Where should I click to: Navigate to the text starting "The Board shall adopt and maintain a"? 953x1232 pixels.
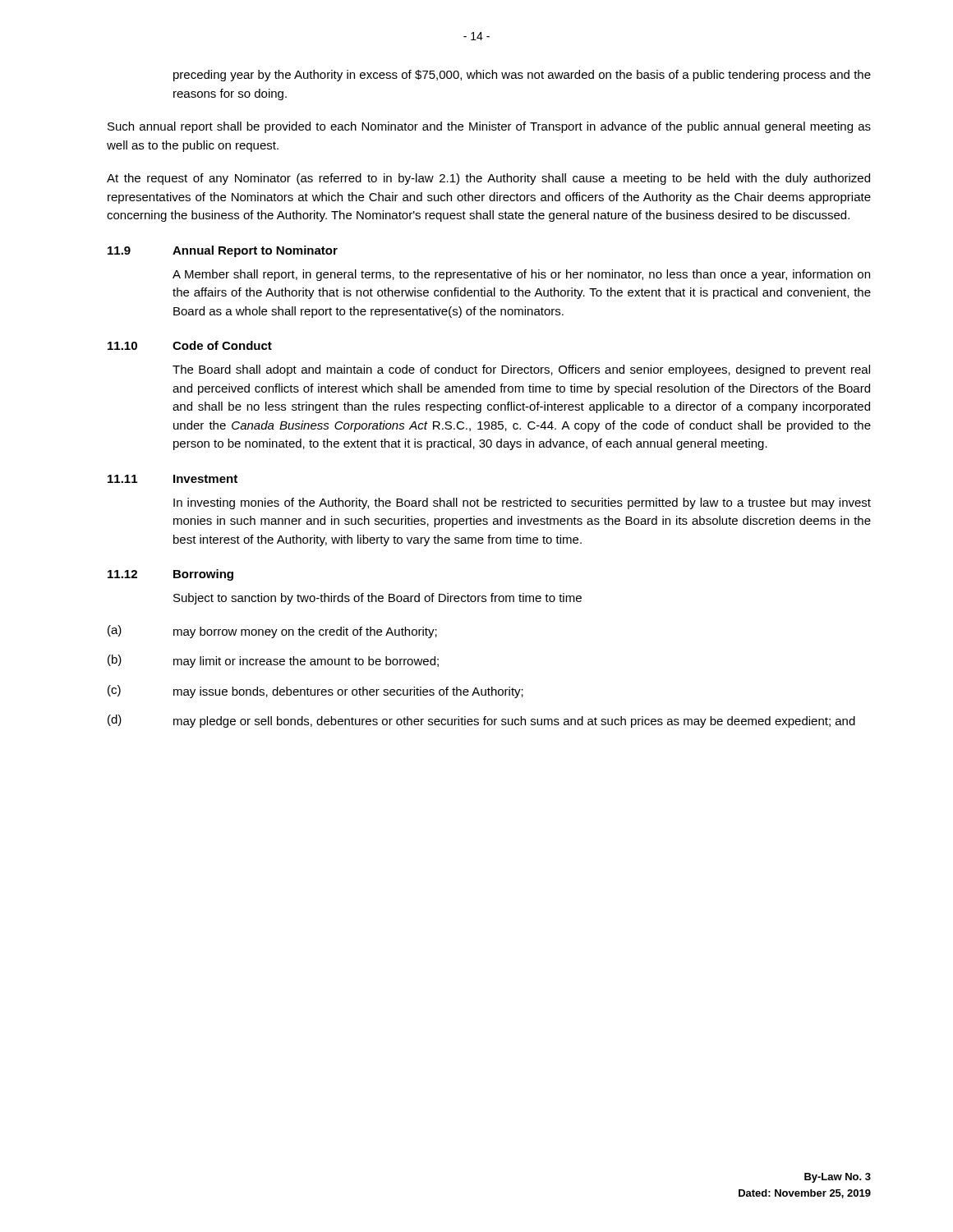click(x=522, y=406)
